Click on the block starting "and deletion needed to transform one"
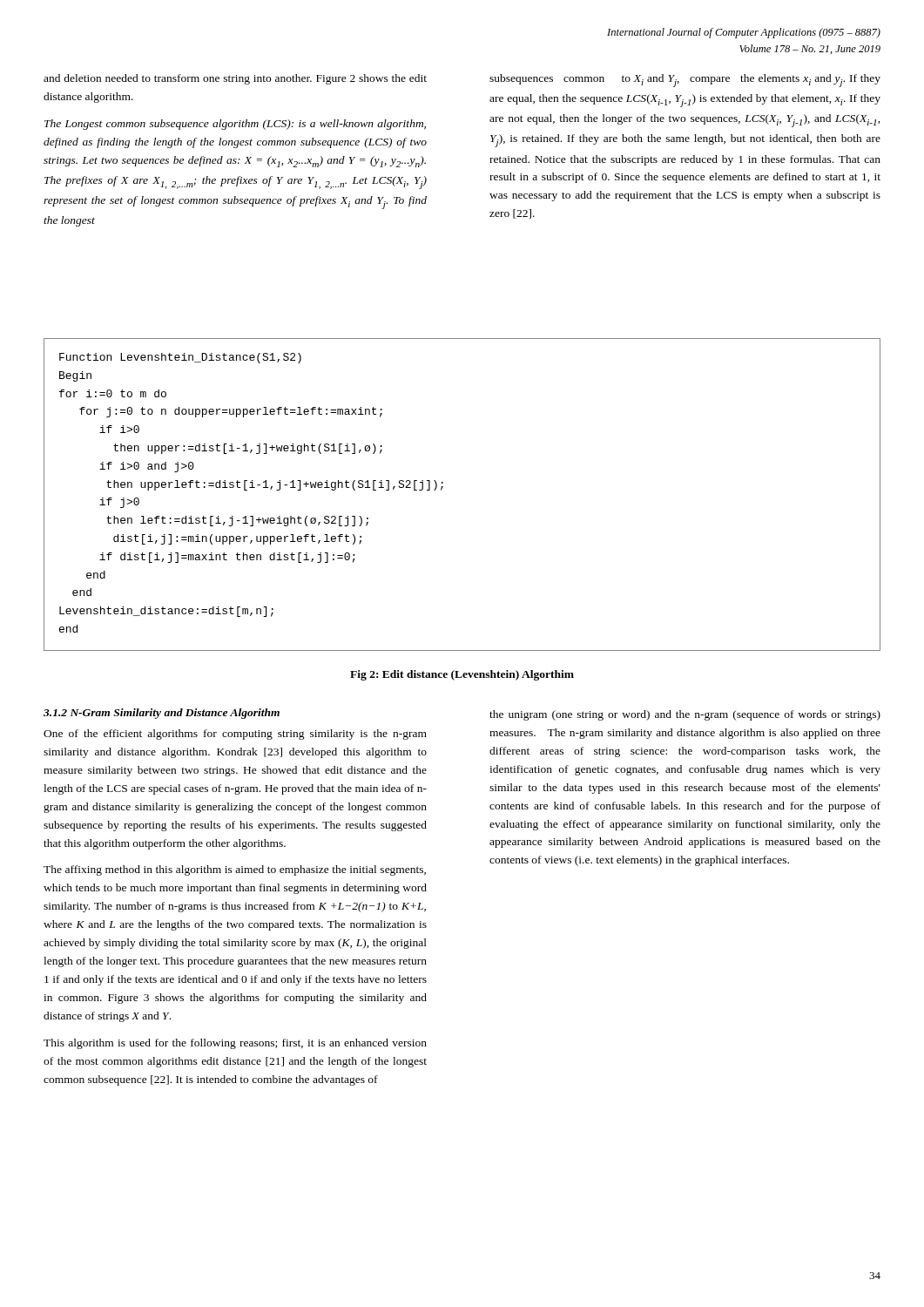 pos(235,87)
